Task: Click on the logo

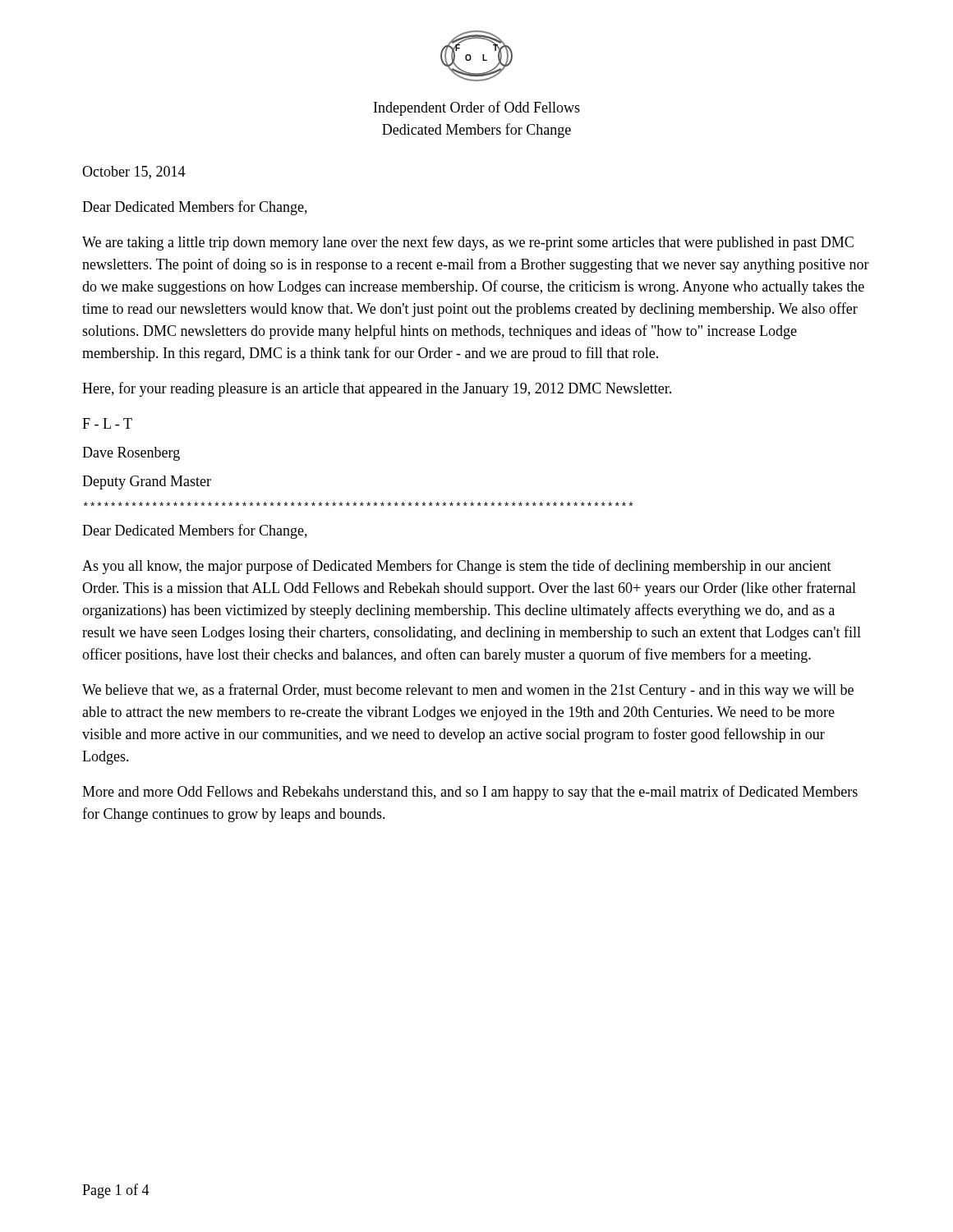Action: pyautogui.click(x=476, y=57)
